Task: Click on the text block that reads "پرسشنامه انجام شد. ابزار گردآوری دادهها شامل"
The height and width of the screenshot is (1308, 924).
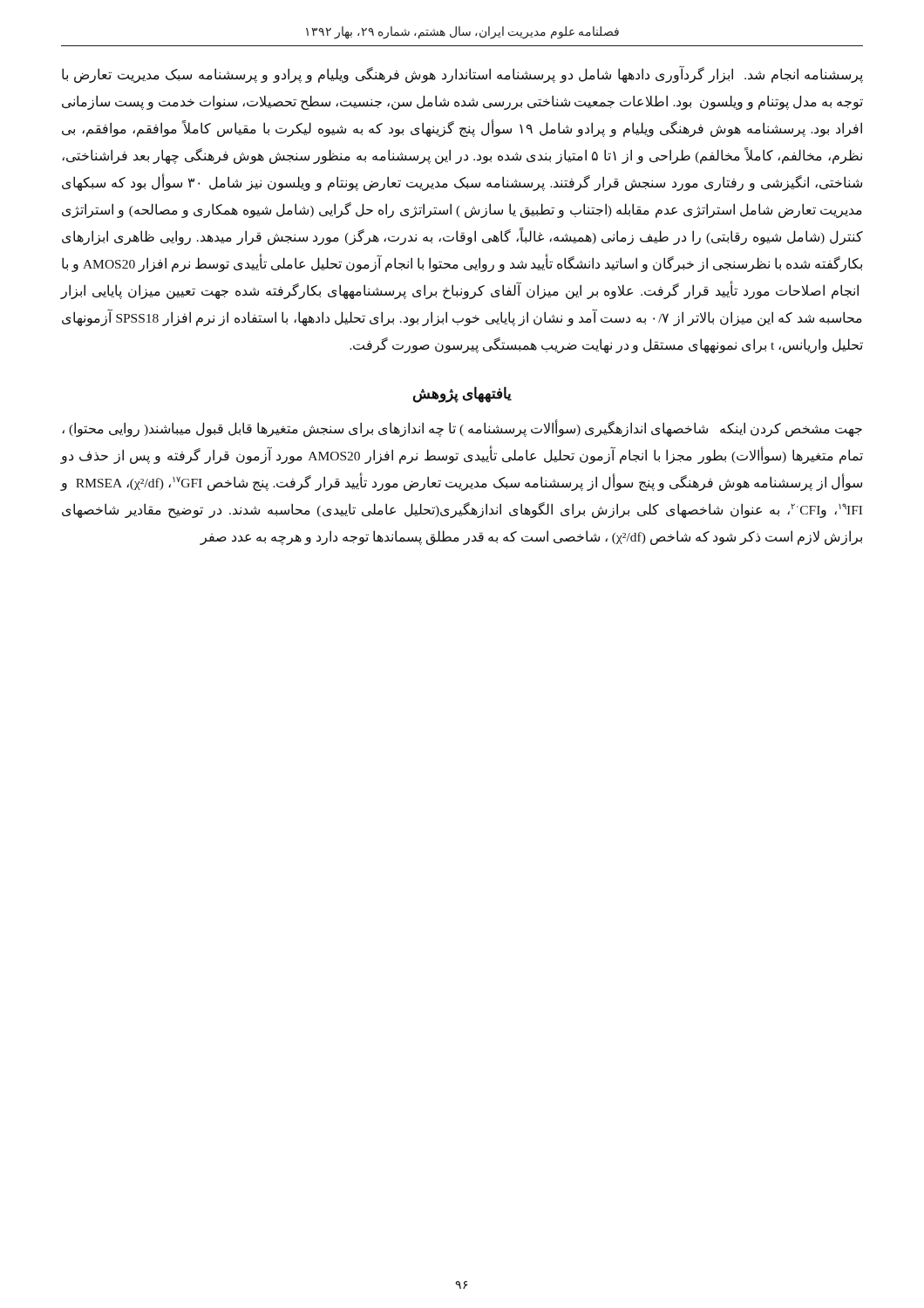Action: pos(462,210)
